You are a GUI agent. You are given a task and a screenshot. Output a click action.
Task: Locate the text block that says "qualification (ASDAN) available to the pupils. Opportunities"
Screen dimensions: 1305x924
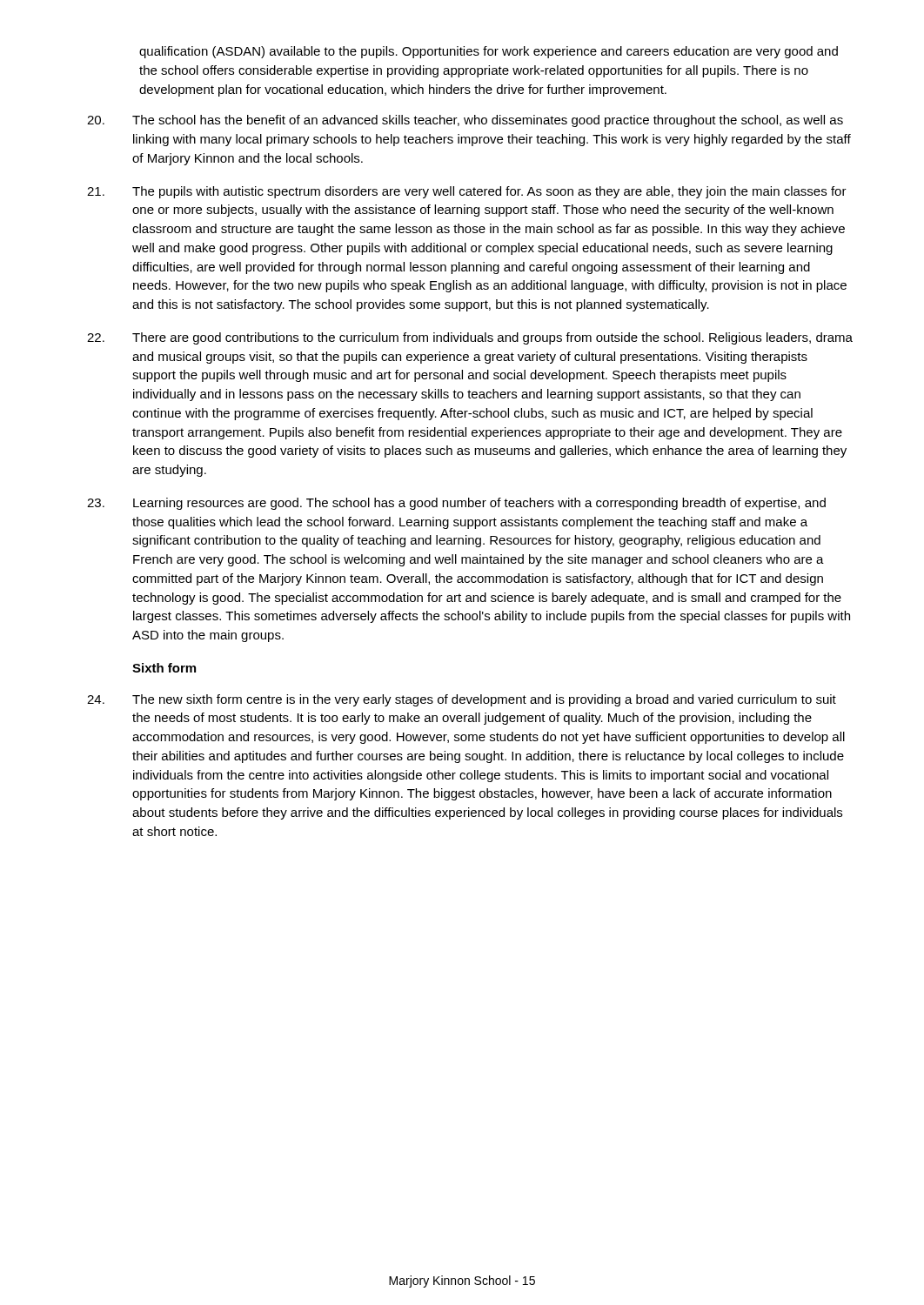coord(489,70)
